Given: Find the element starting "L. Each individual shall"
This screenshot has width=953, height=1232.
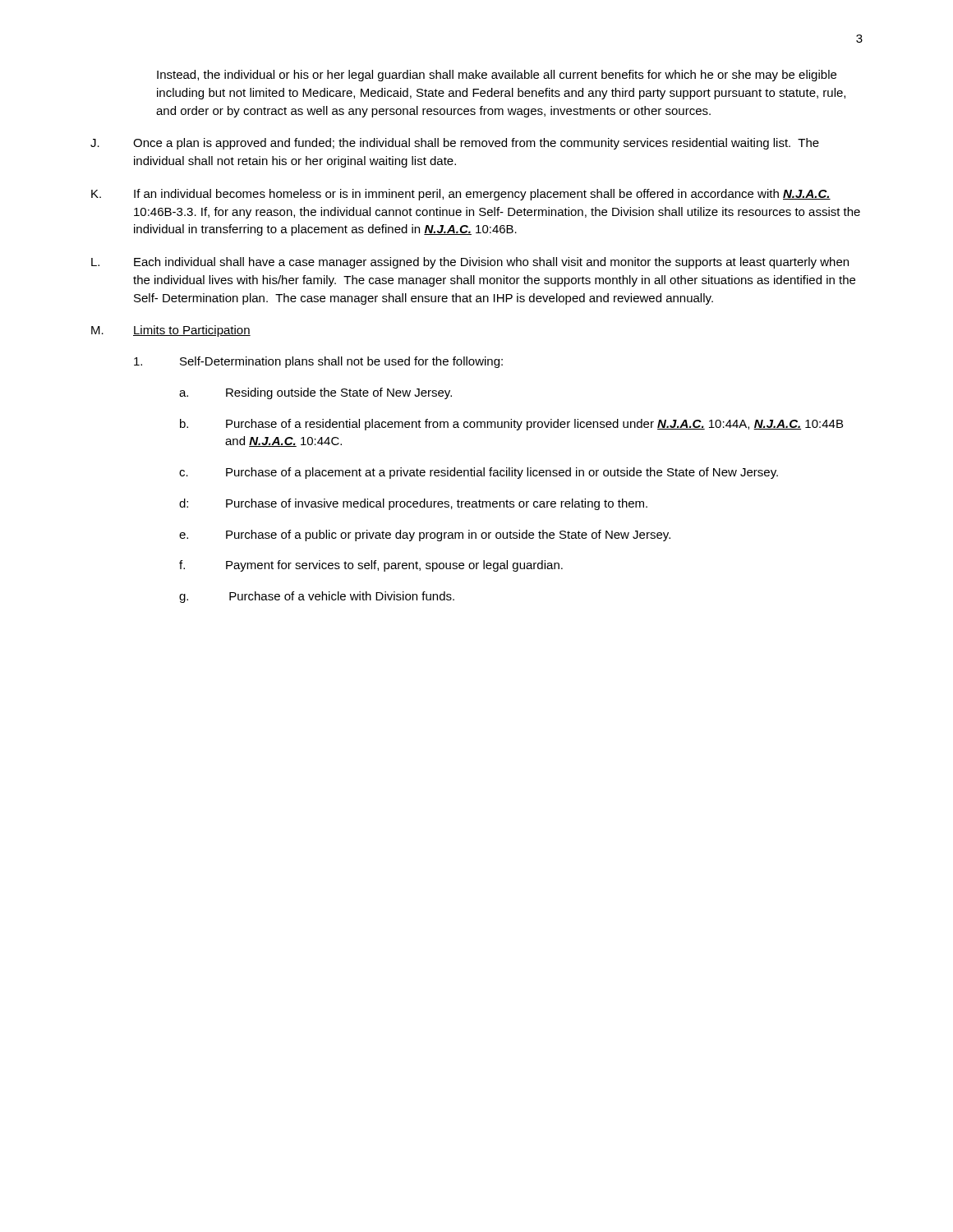Looking at the screenshot, I should (x=476, y=280).
